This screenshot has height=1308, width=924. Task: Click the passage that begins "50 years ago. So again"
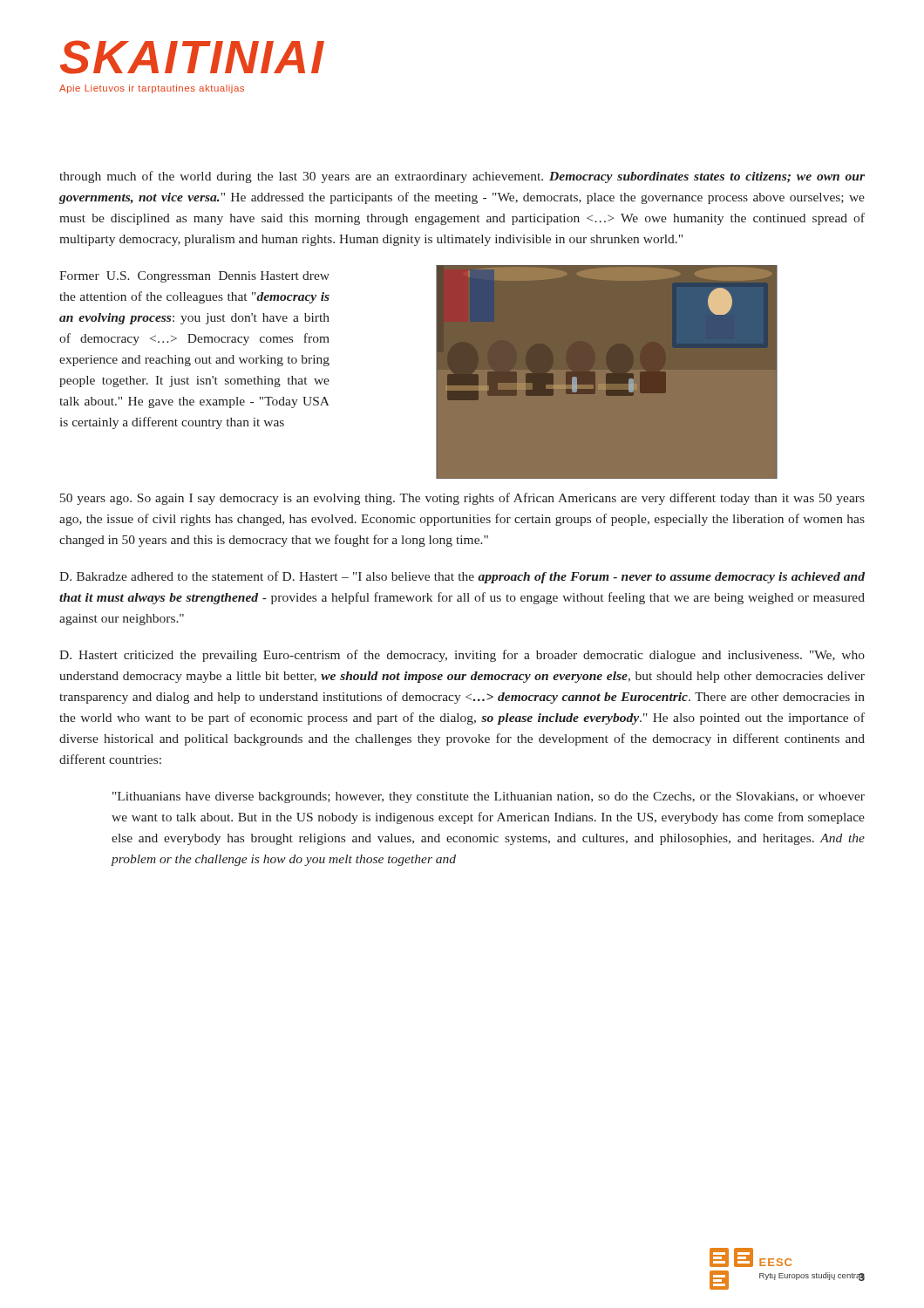coord(462,518)
